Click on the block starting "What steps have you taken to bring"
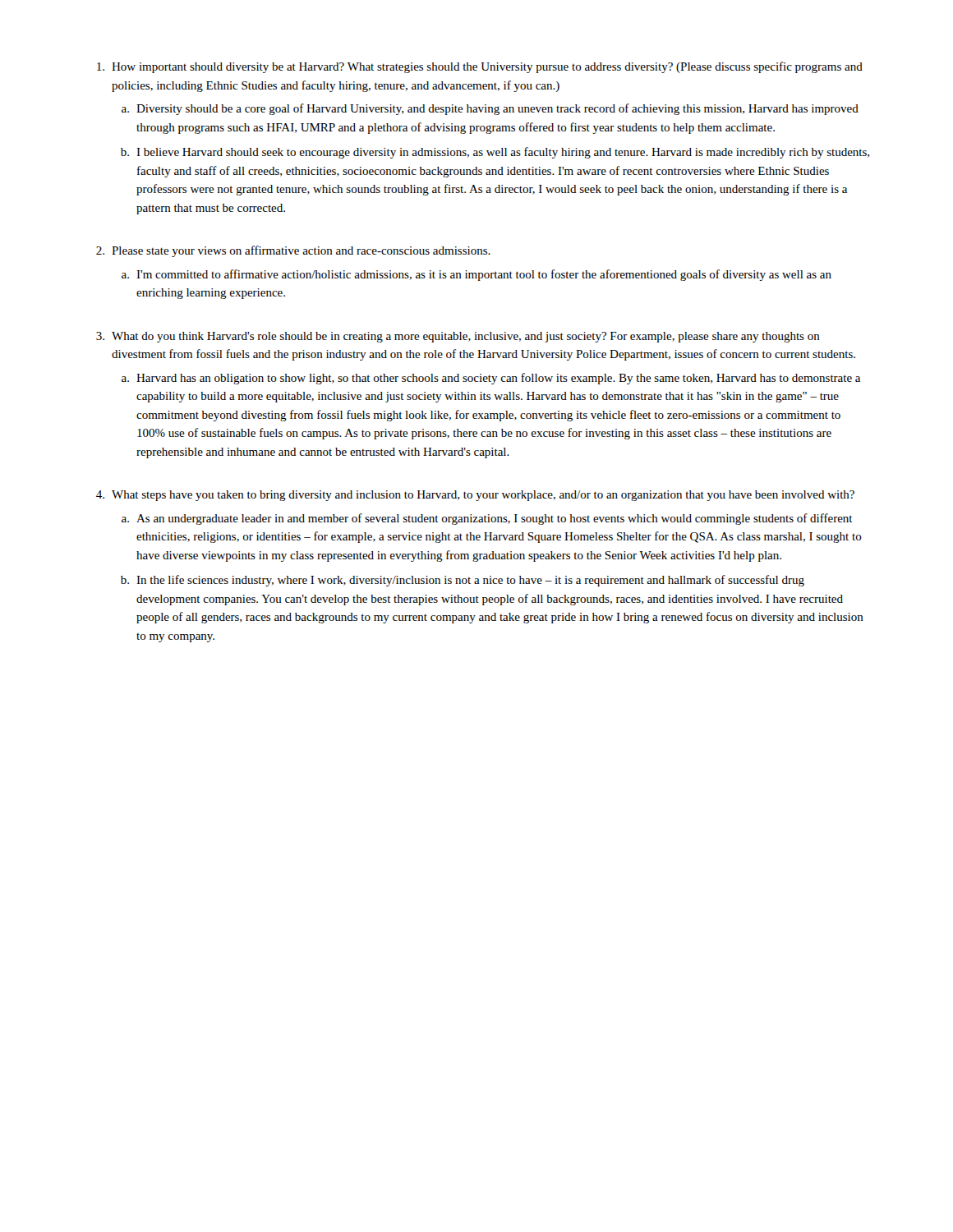This screenshot has height=1232, width=953. pyautogui.click(x=491, y=568)
